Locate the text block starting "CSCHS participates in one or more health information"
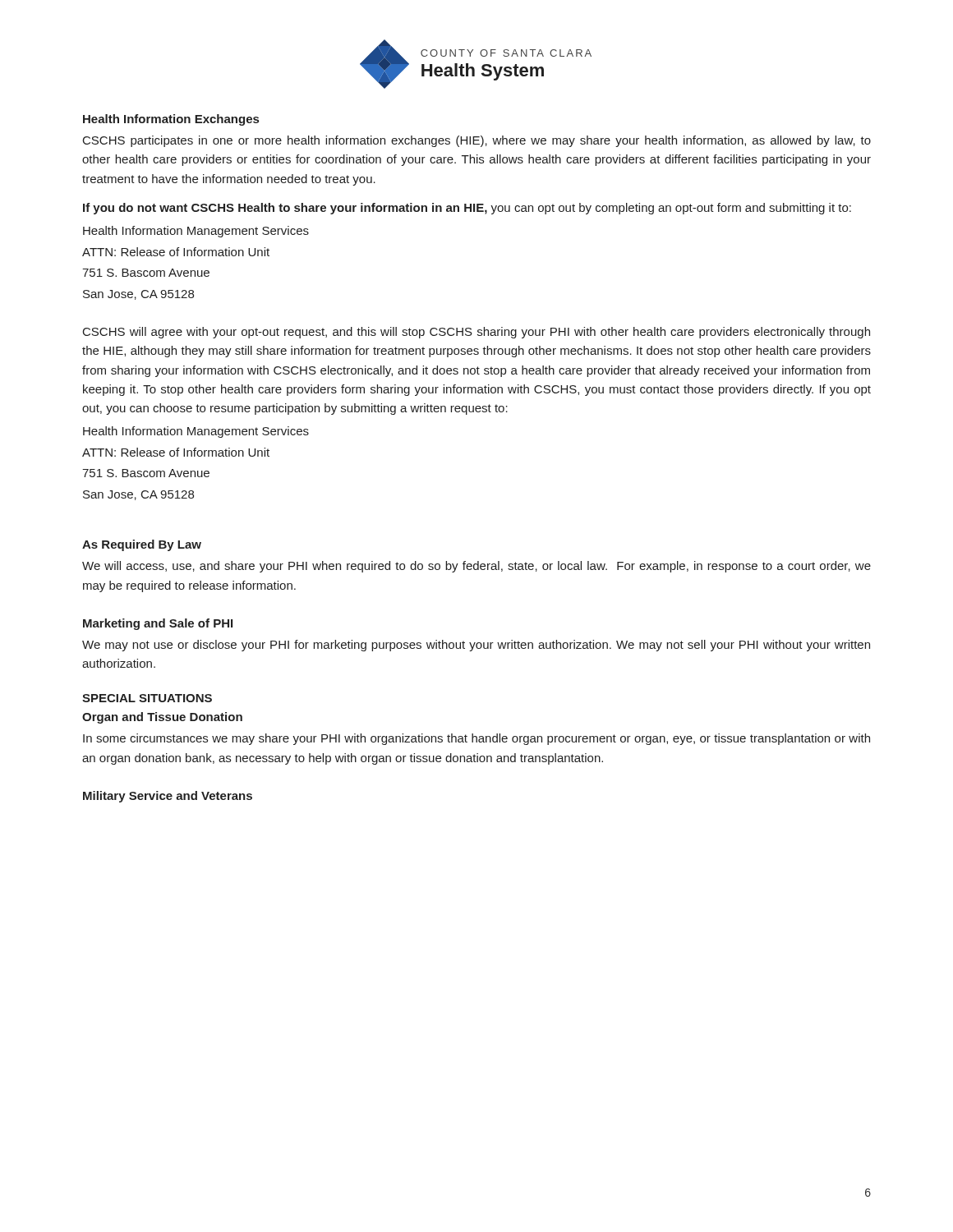The height and width of the screenshot is (1232, 953). point(476,159)
